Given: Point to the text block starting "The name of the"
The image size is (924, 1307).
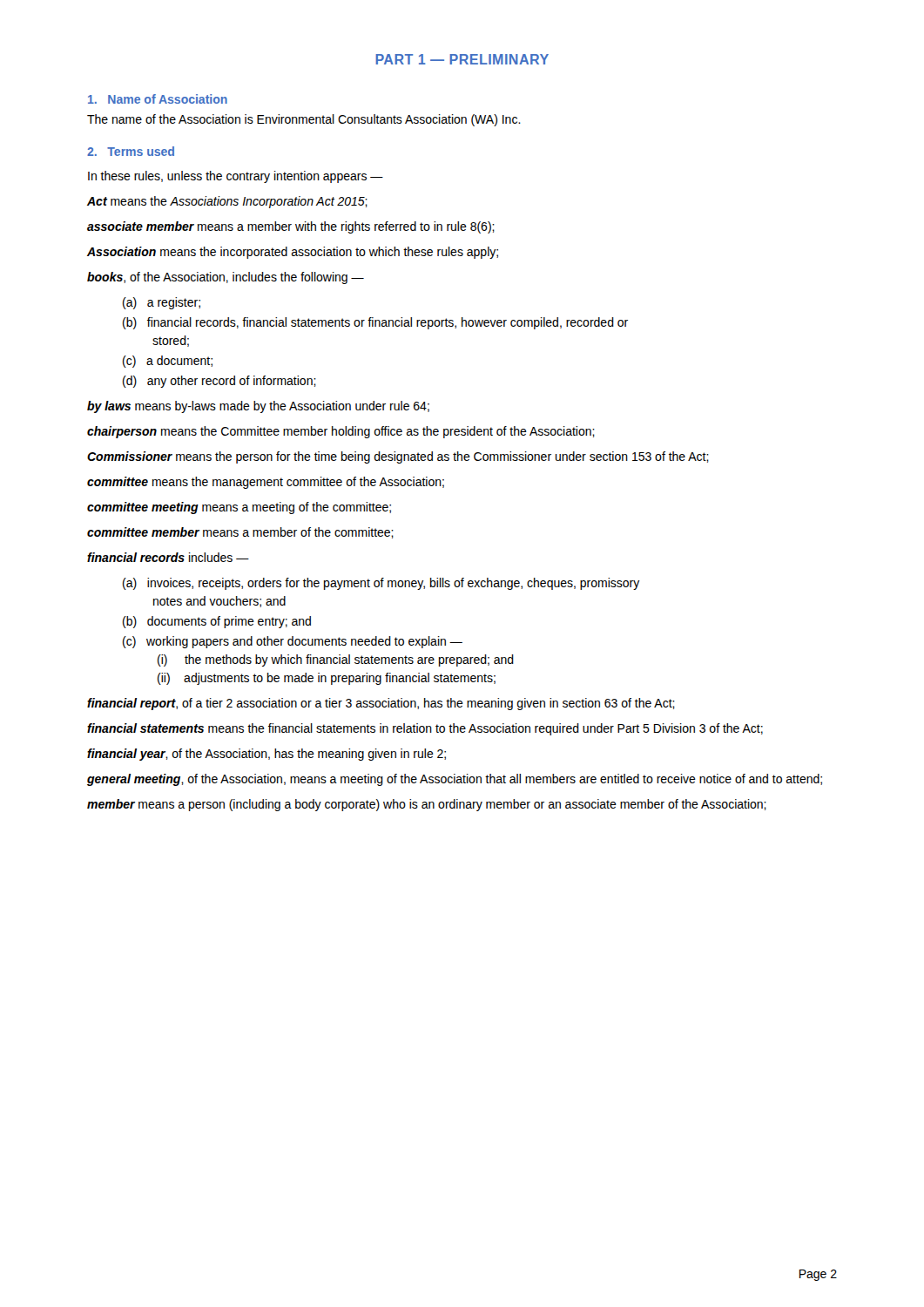Looking at the screenshot, I should point(304,119).
